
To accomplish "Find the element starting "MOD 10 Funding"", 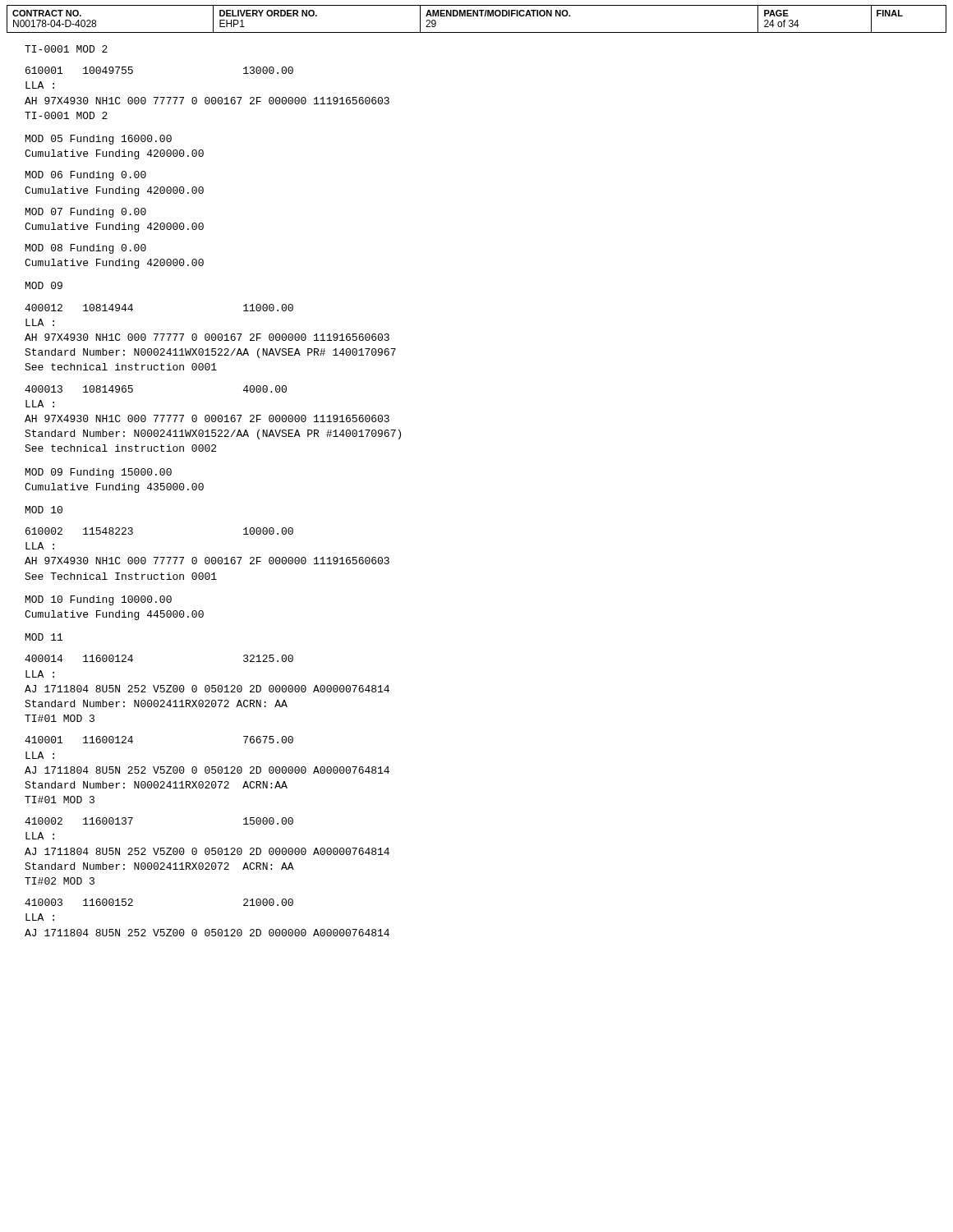I will pyautogui.click(x=114, y=607).
